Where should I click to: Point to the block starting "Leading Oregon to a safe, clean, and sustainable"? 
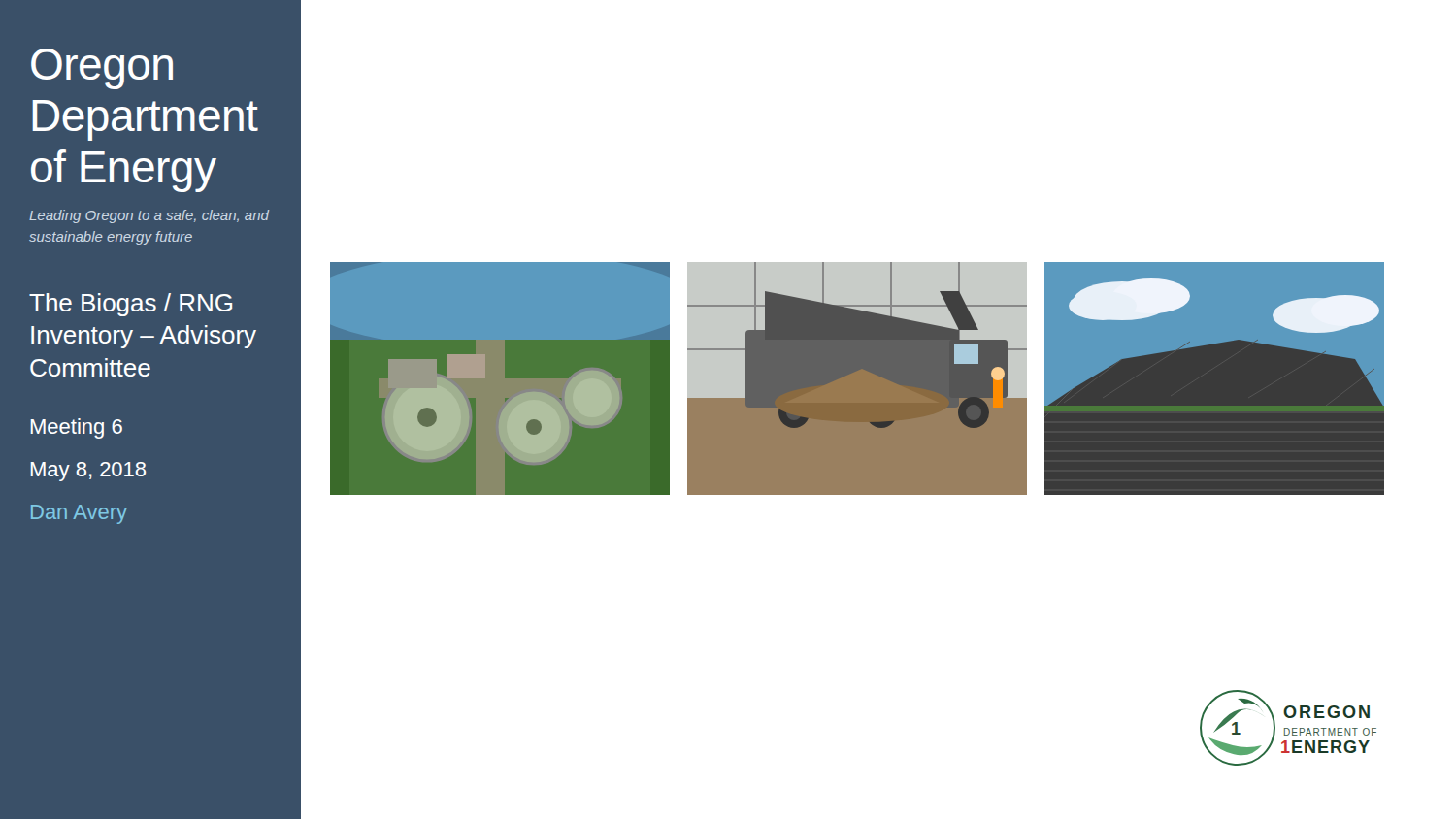point(150,226)
